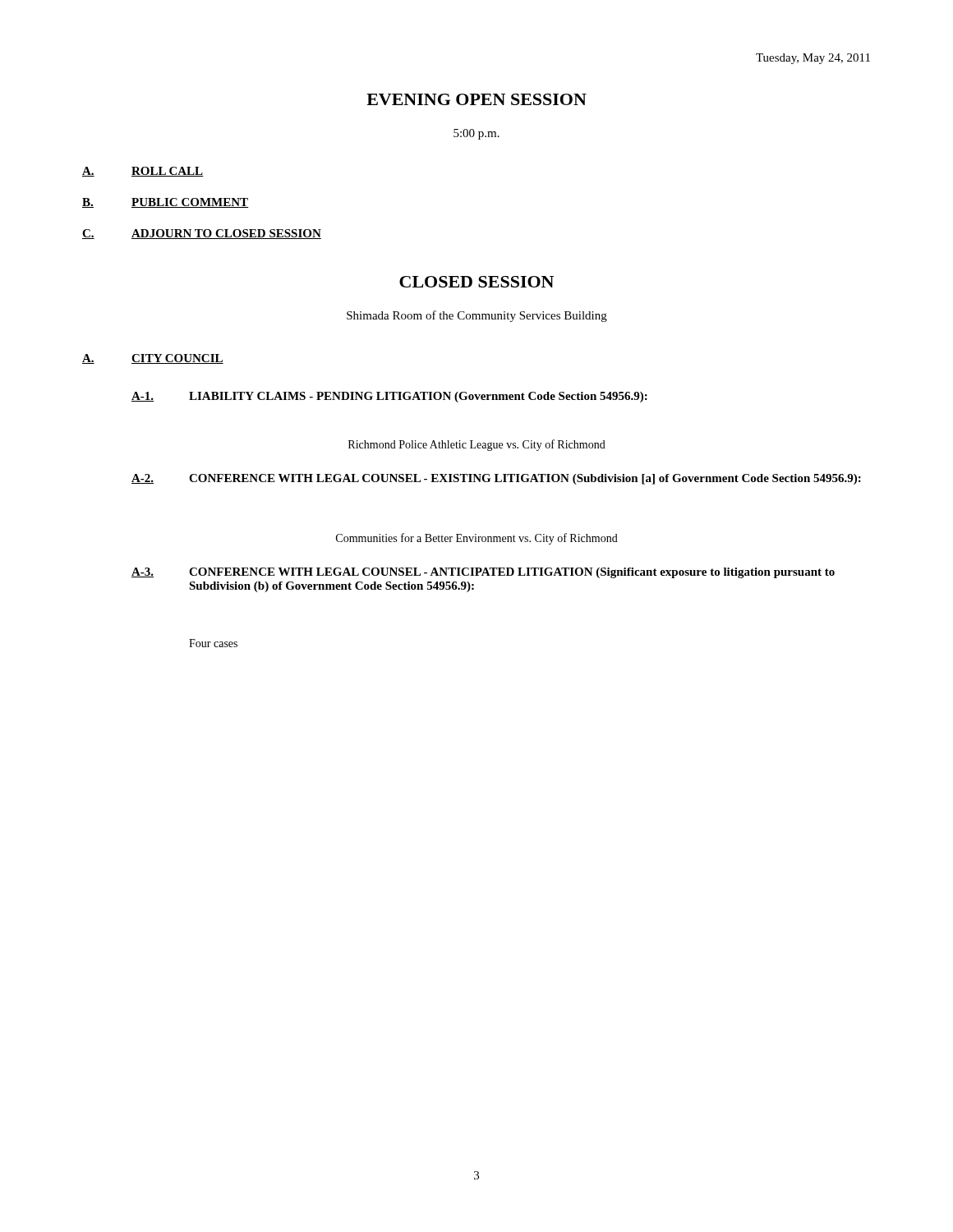
Task: Point to the element starting "A-2. CONFERENCE WITH"
Action: point(497,478)
